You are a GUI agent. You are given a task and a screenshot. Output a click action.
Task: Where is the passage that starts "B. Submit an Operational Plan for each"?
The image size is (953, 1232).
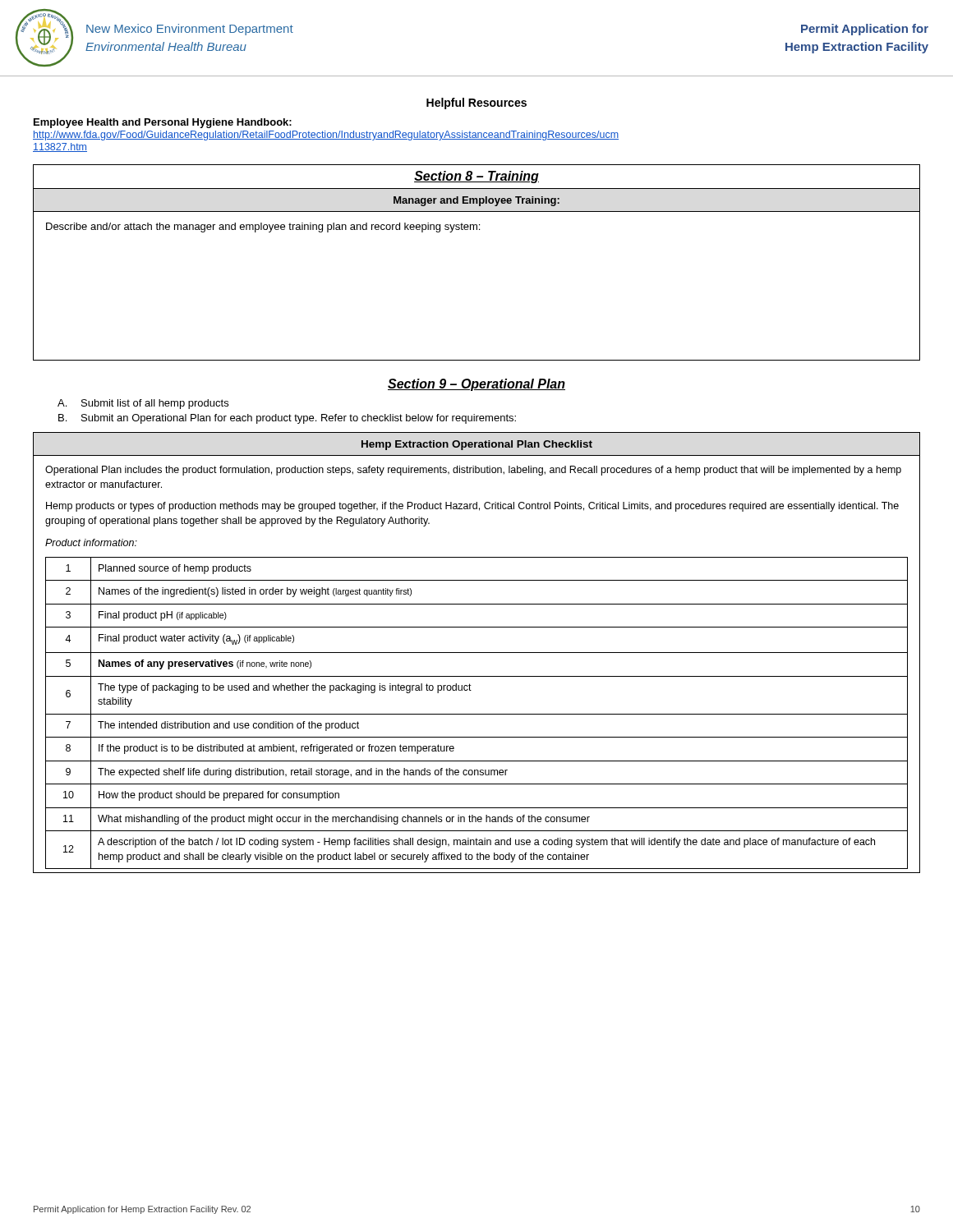pos(287,418)
